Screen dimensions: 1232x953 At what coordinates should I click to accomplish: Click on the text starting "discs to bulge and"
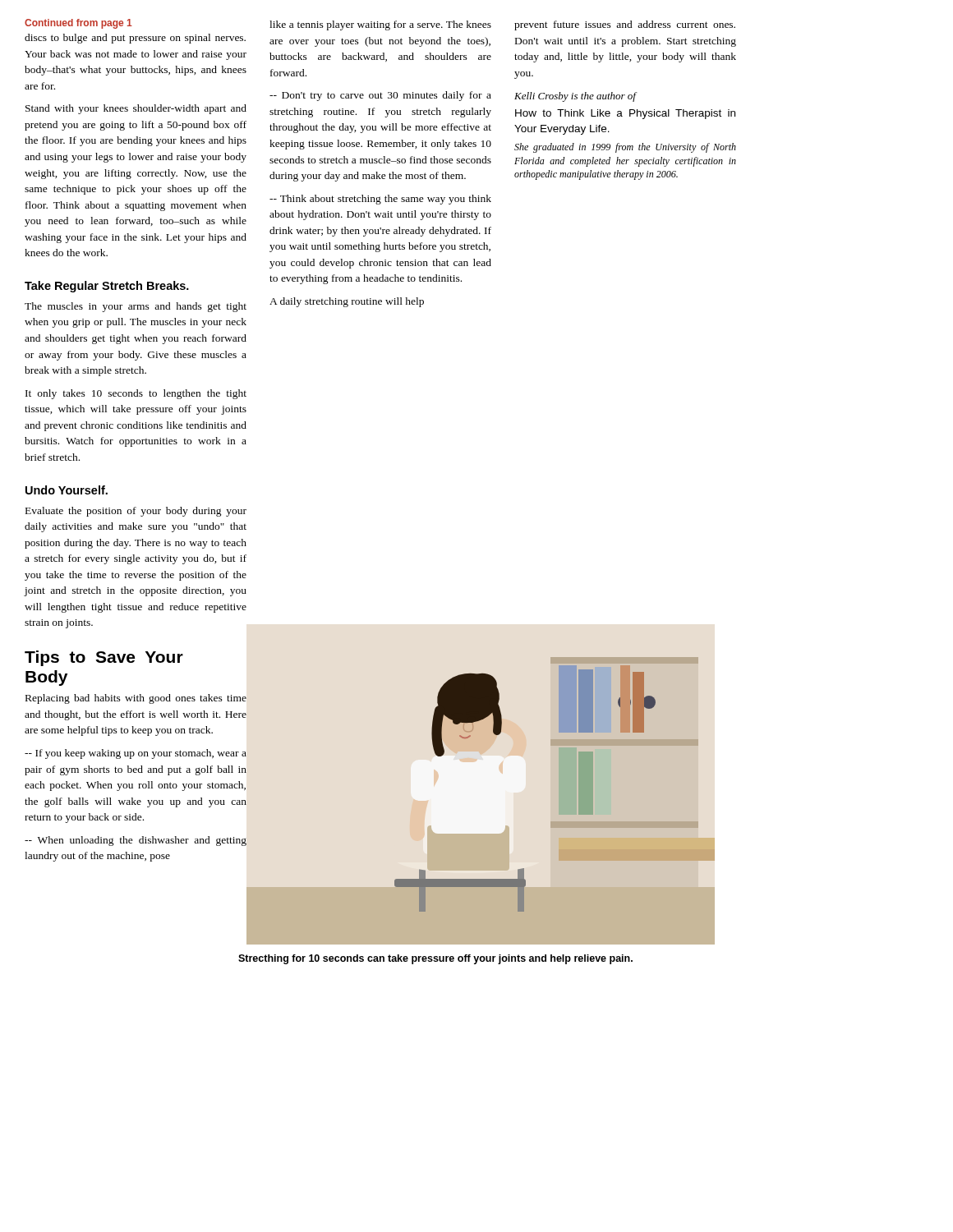point(136,145)
